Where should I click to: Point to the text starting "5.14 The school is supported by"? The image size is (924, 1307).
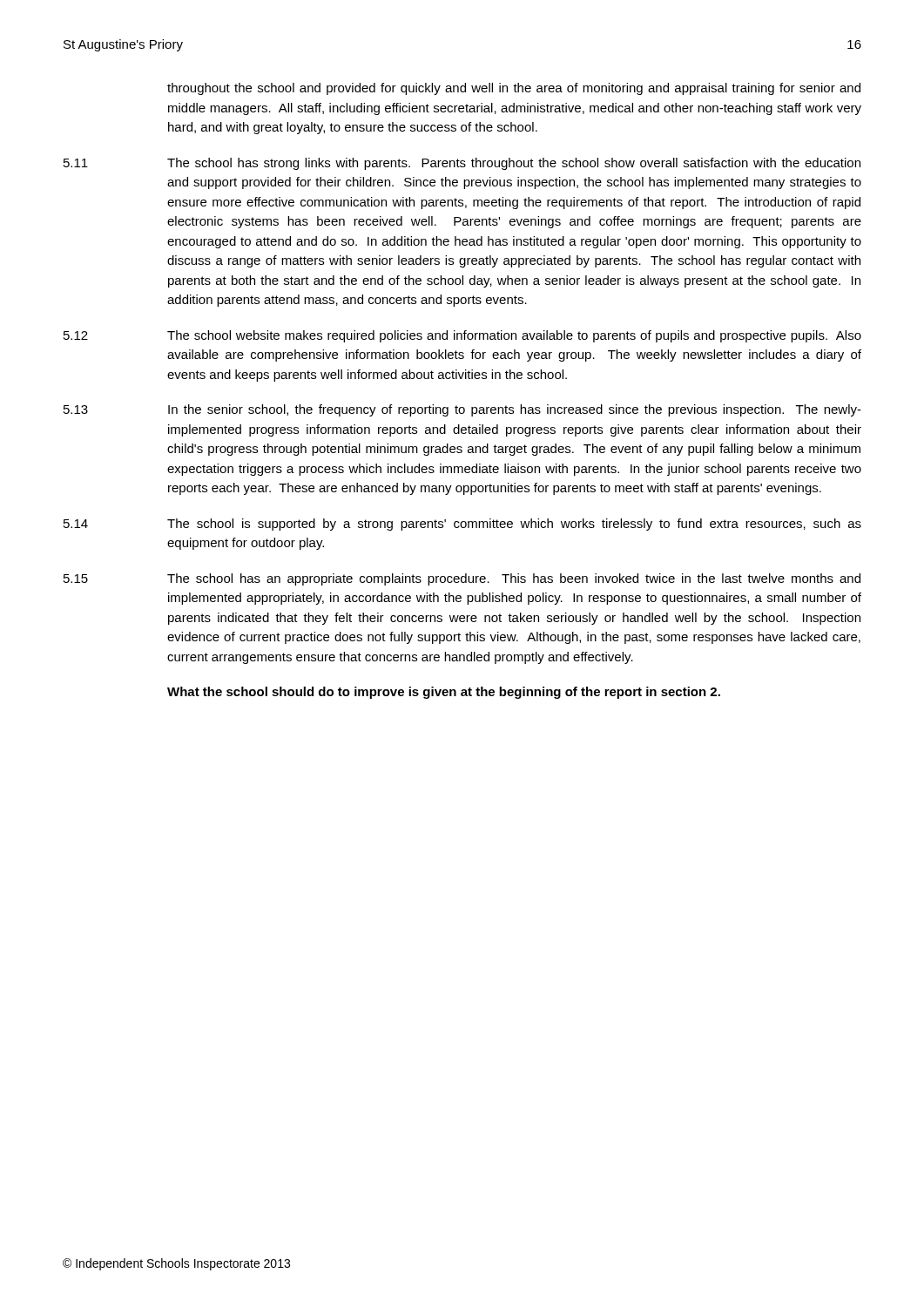[x=462, y=533]
